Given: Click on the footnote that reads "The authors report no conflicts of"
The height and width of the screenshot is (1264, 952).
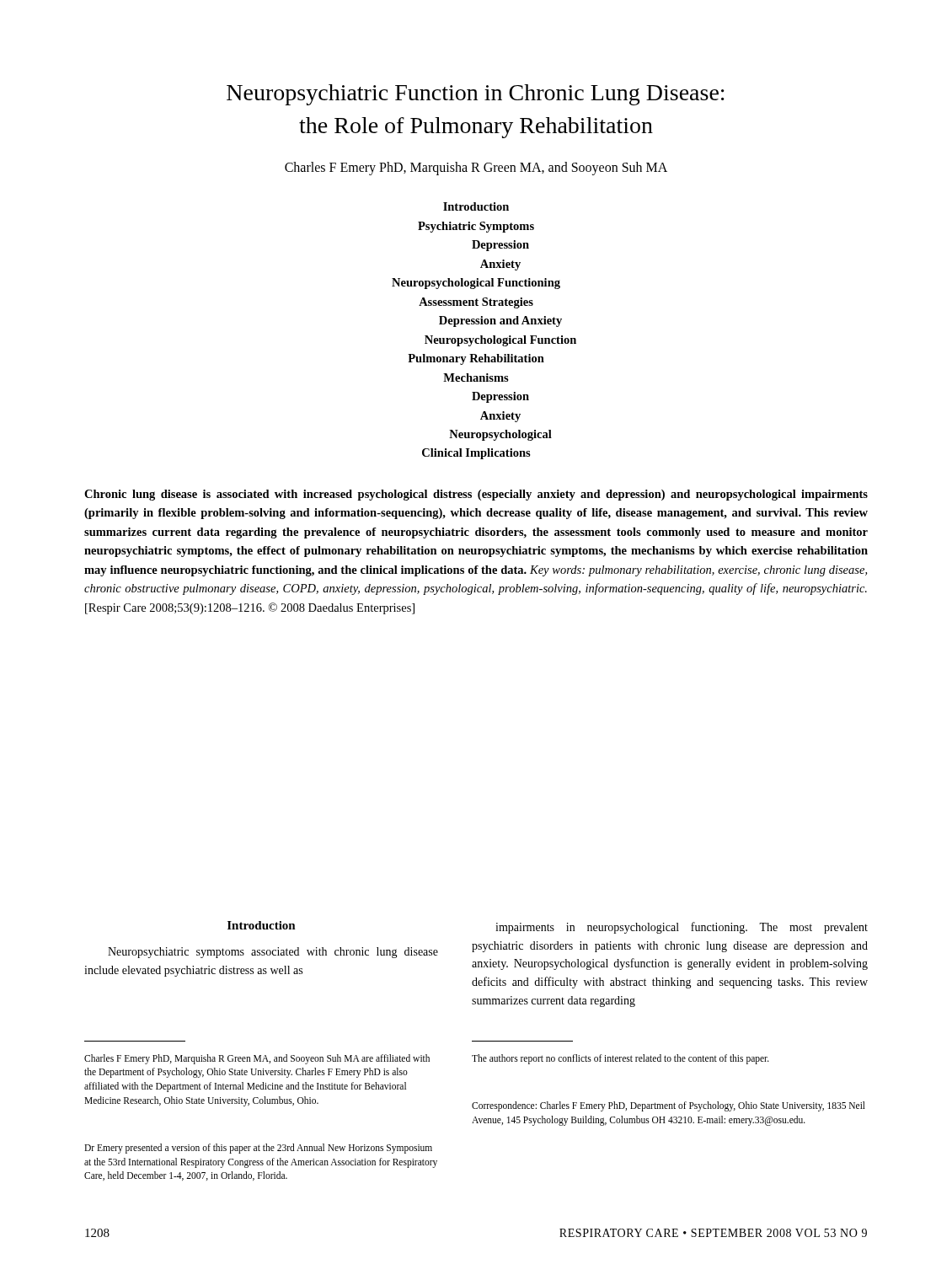Looking at the screenshot, I should click(x=620, y=1059).
